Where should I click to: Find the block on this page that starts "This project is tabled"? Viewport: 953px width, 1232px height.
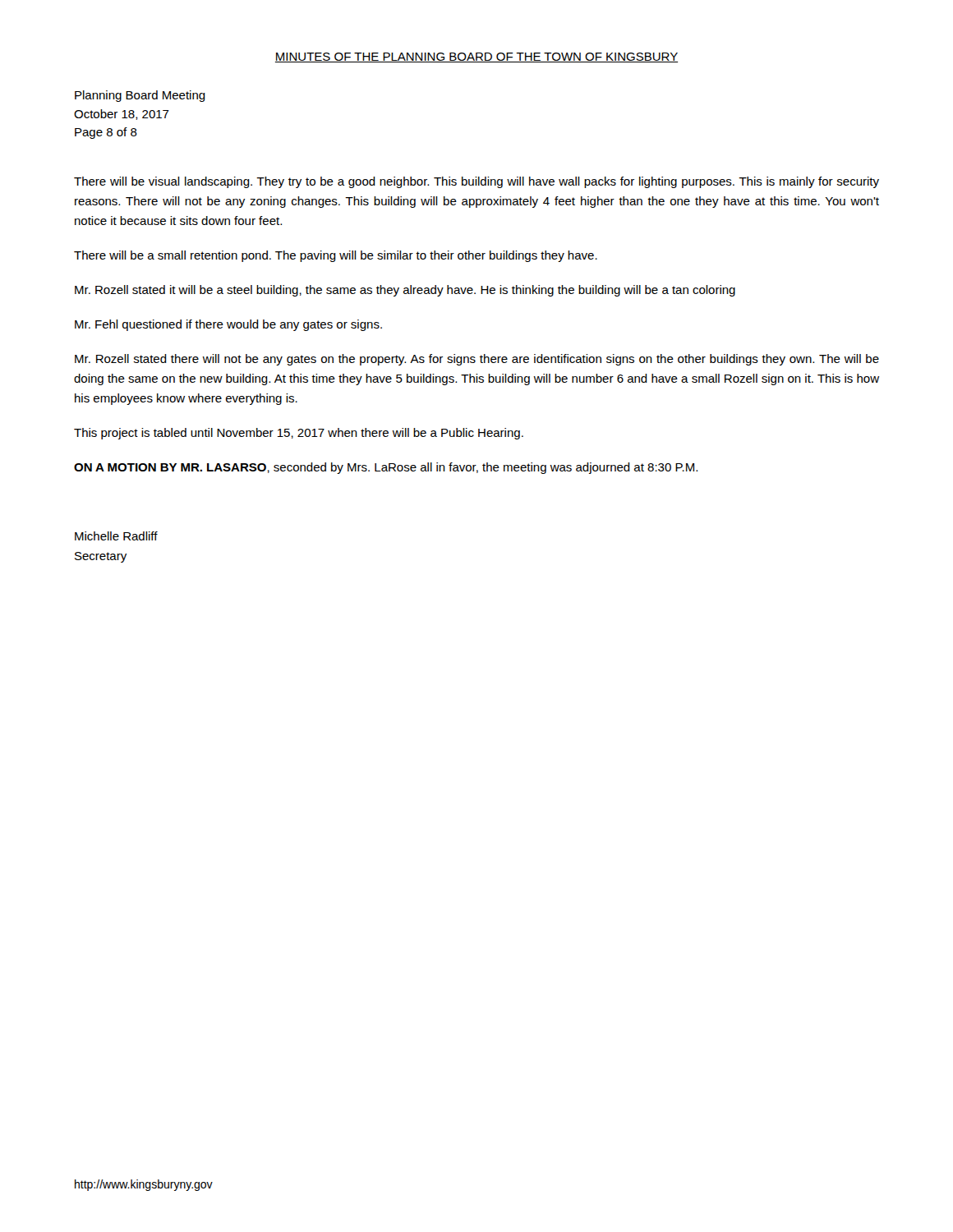[x=299, y=432]
